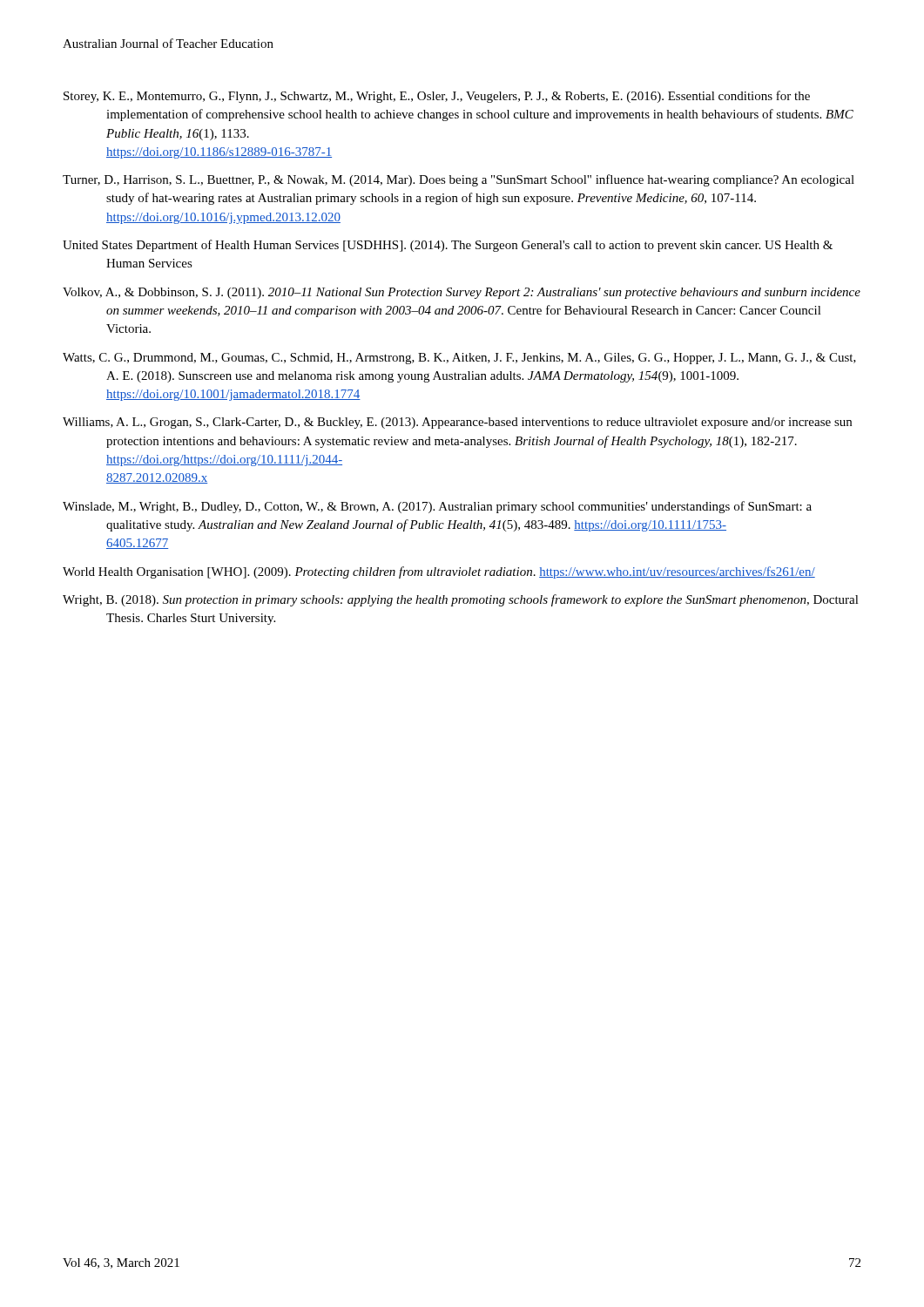Locate the list item with the text "Turner, D., Harrison,"
924x1307 pixels.
(x=459, y=198)
